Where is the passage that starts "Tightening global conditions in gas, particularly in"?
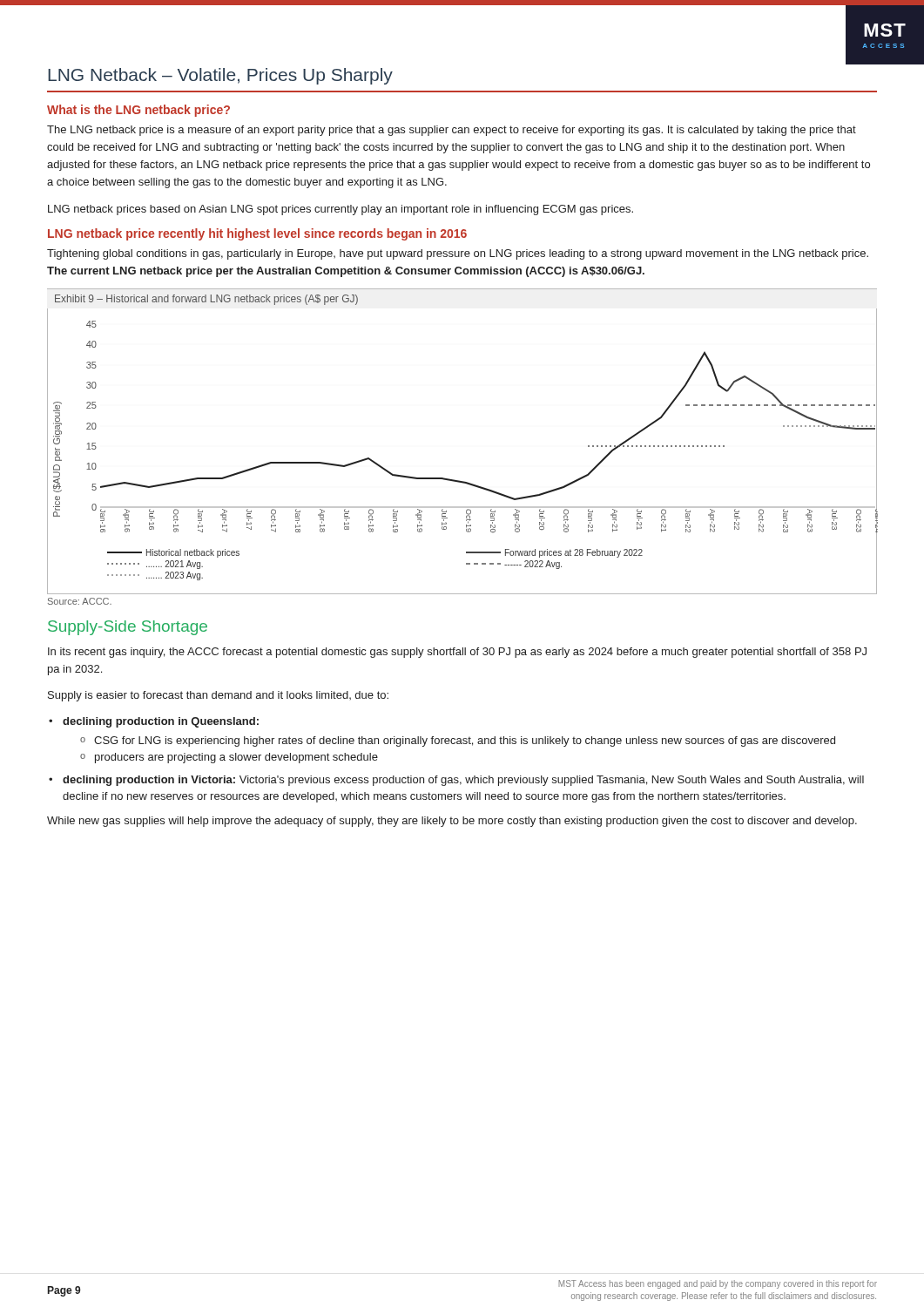Viewport: 924px width, 1307px height. click(x=458, y=262)
